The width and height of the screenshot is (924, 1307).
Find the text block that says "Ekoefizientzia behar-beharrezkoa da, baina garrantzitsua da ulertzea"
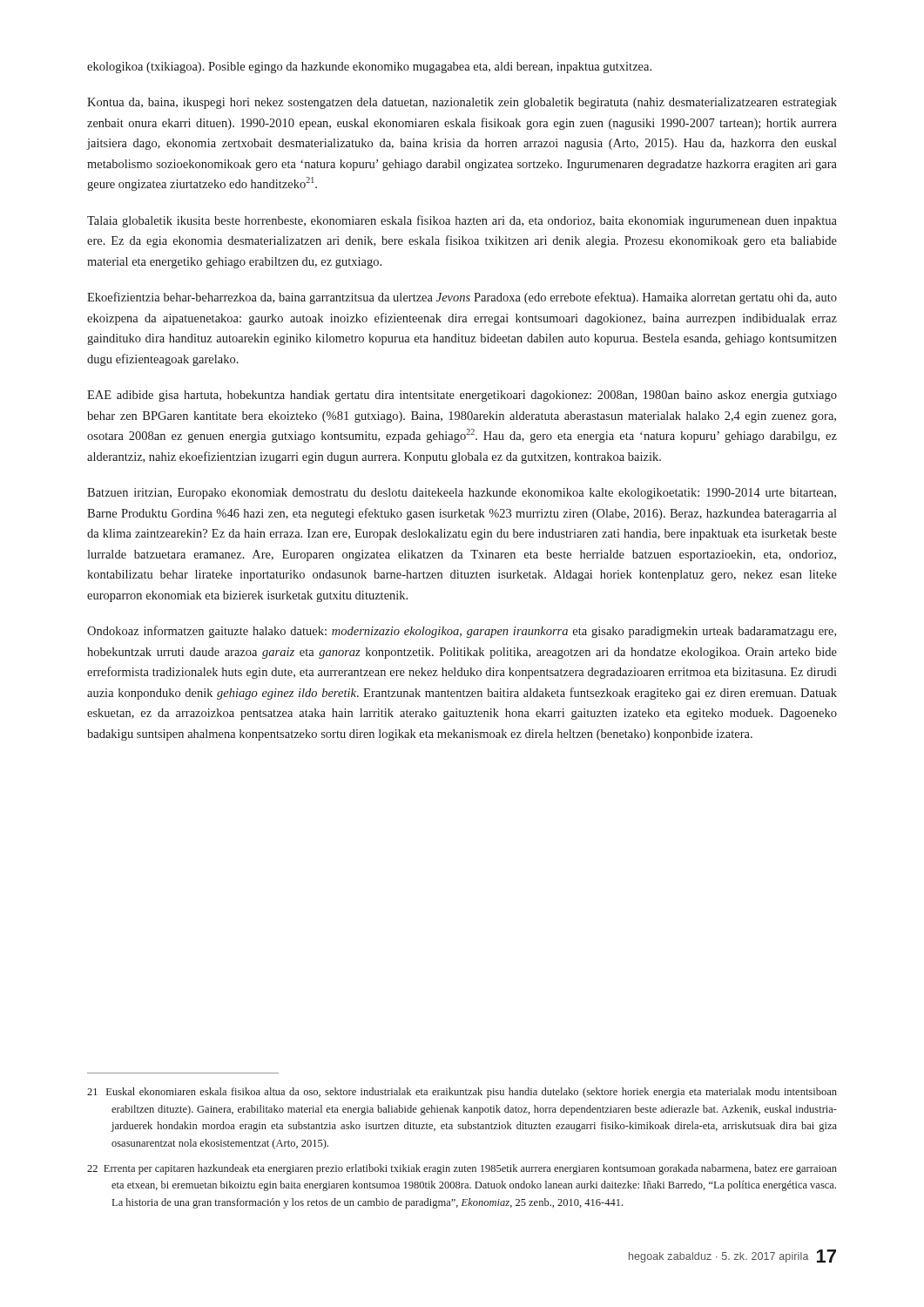click(x=462, y=329)
